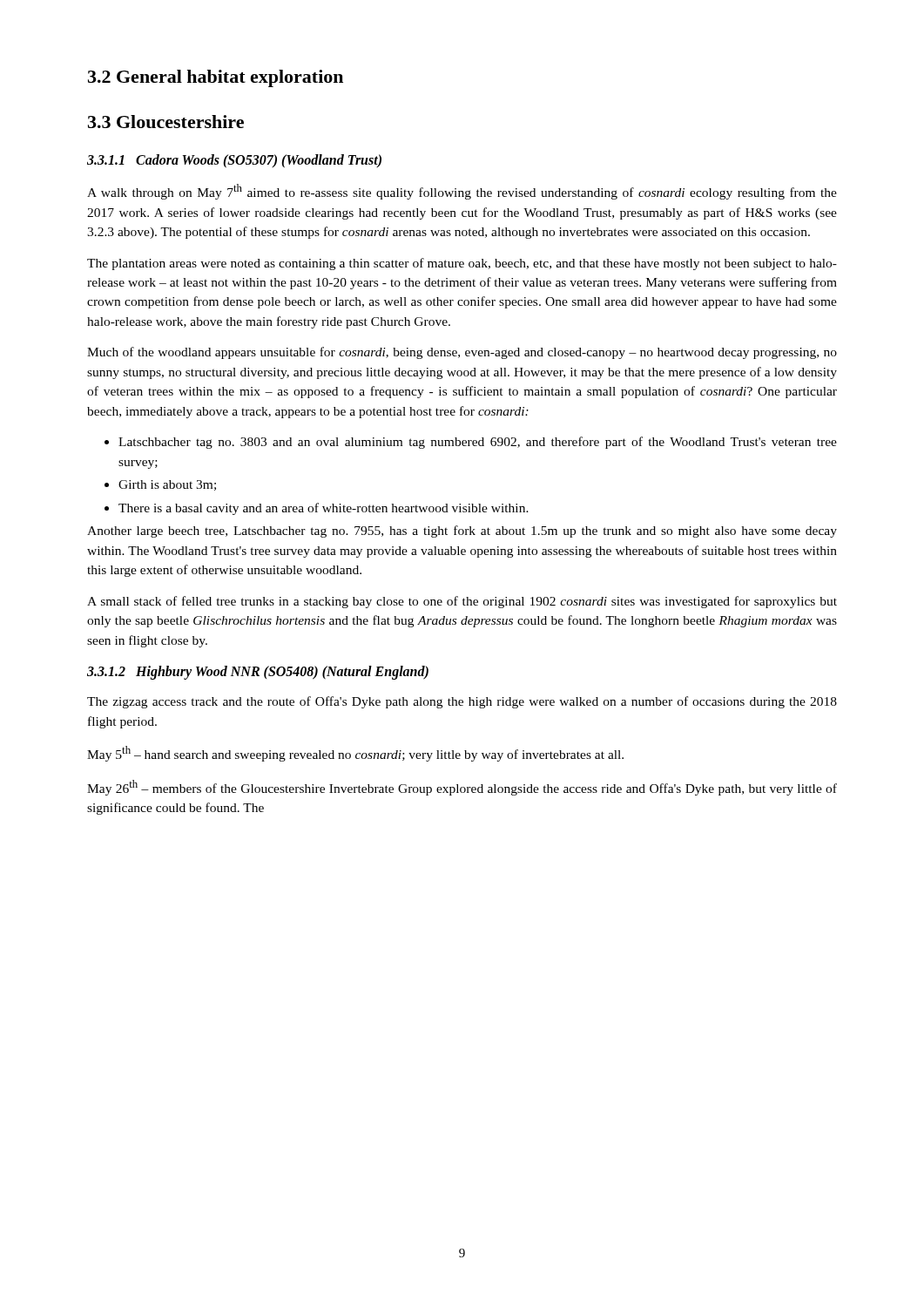Screen dimensions: 1307x924
Task: Locate the block of text that opens with "A walk through on"
Action: [x=462, y=211]
